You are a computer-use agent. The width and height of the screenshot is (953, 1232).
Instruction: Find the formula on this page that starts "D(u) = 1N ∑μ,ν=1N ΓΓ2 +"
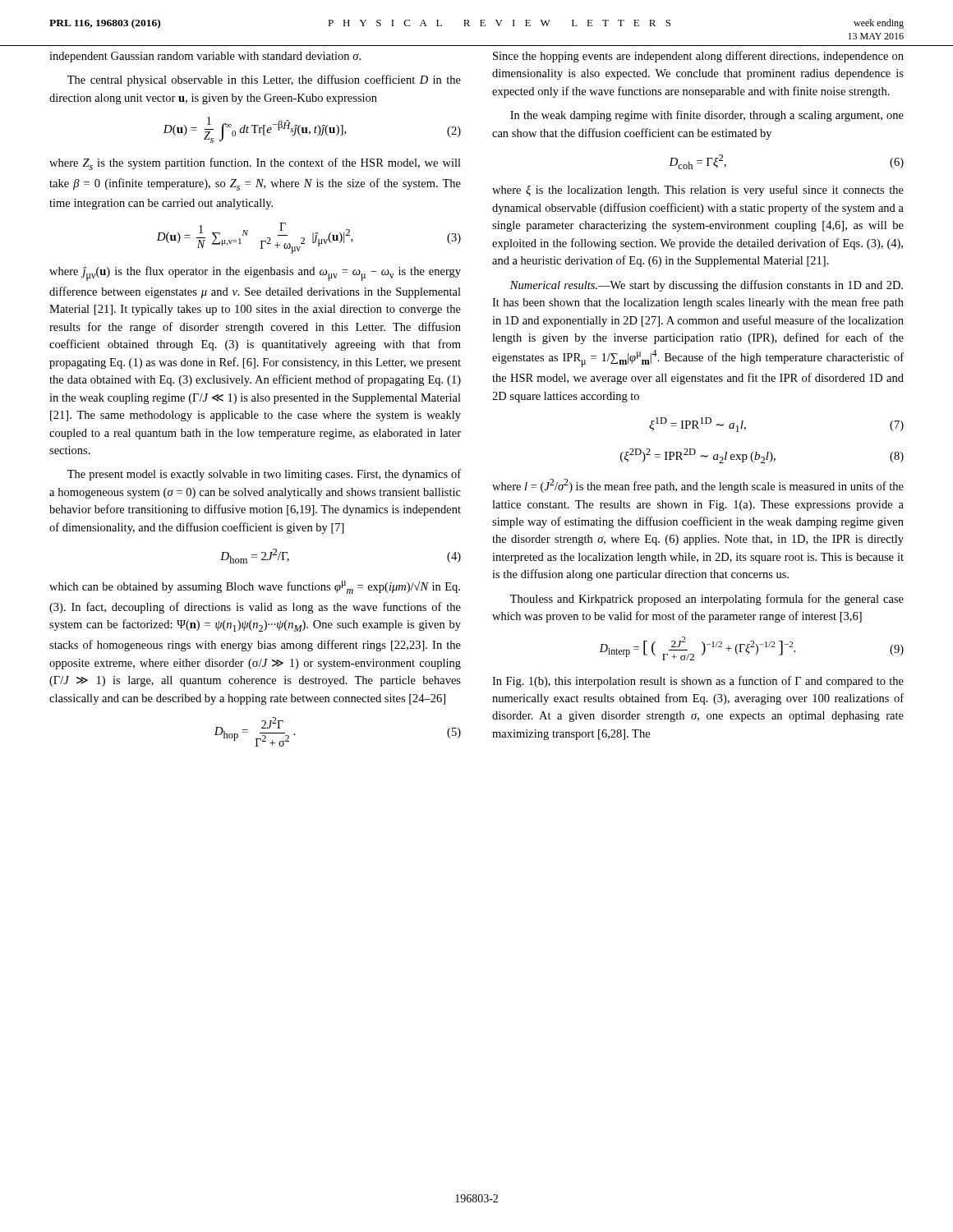[255, 238]
